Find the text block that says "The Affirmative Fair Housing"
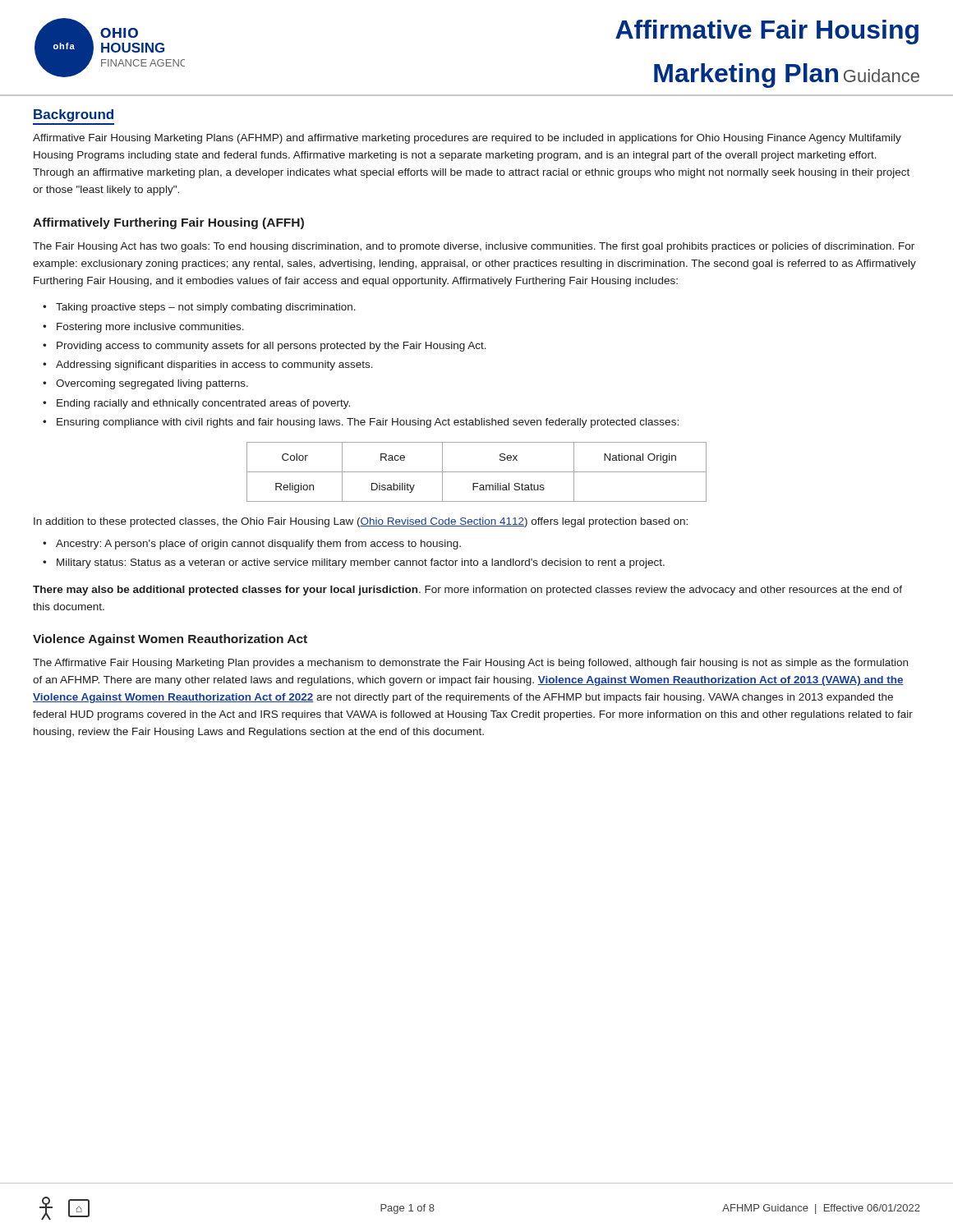Viewport: 953px width, 1232px height. coord(473,697)
